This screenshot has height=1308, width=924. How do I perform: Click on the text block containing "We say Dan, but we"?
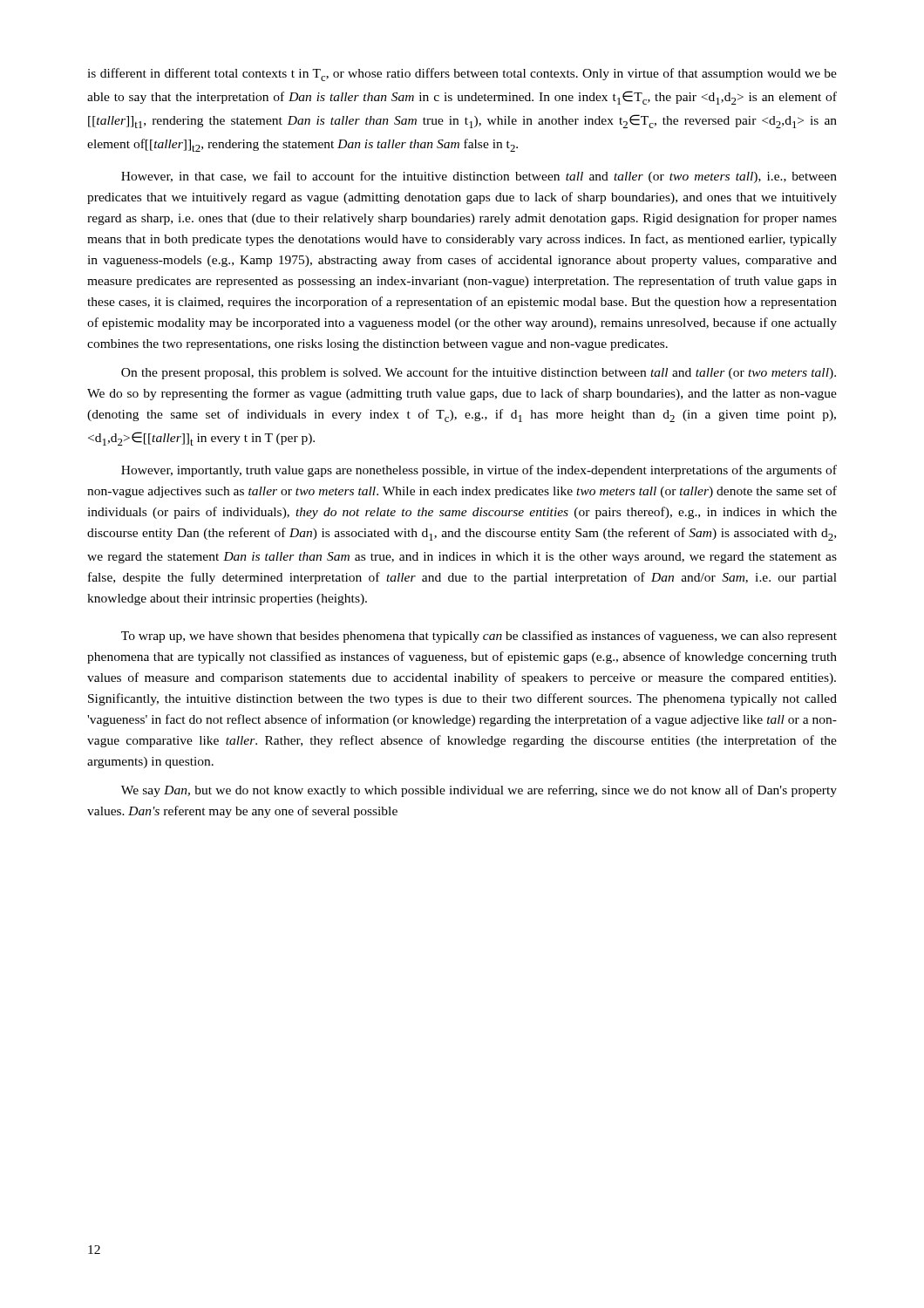462,800
